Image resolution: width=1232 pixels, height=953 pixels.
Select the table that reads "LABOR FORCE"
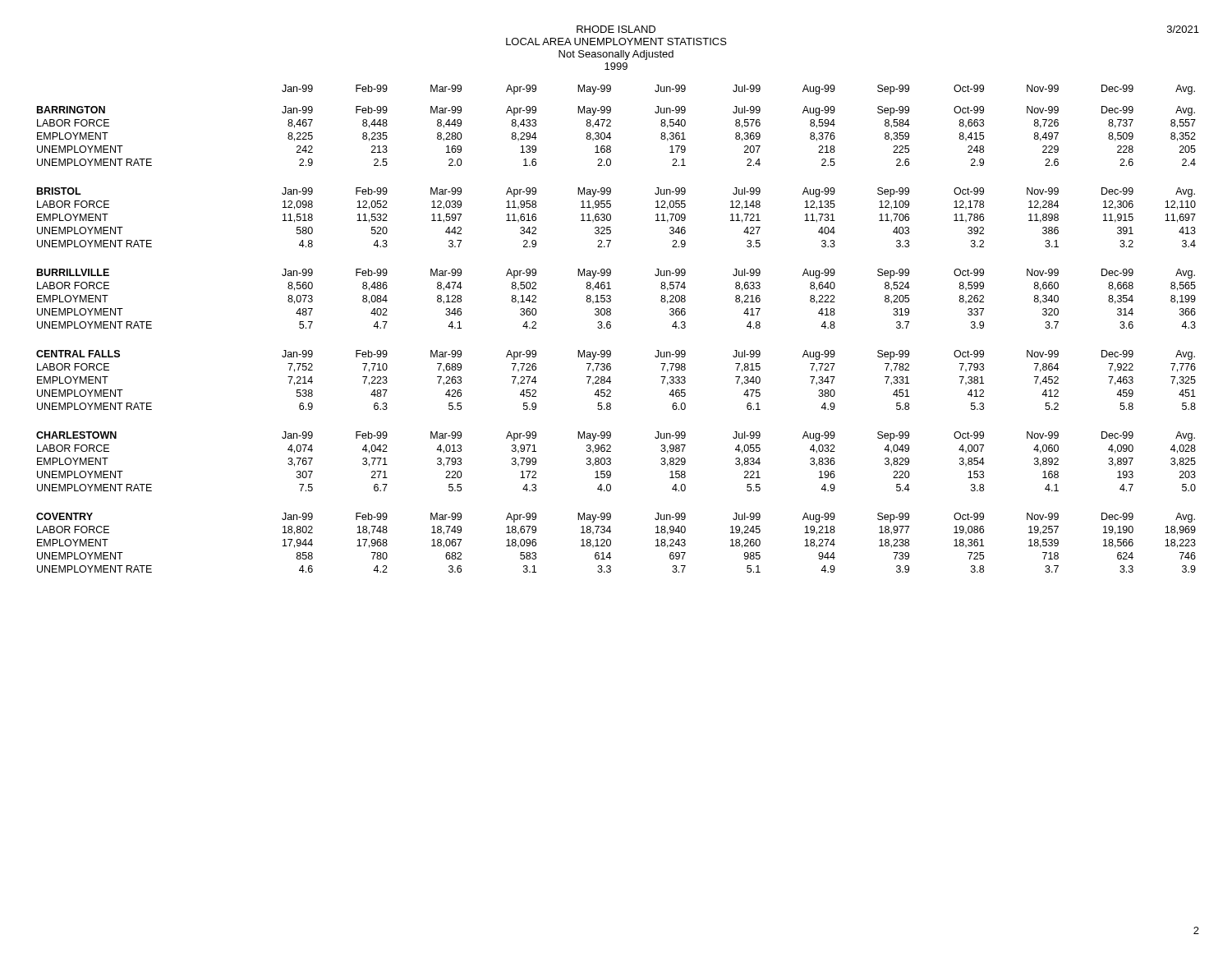point(616,329)
